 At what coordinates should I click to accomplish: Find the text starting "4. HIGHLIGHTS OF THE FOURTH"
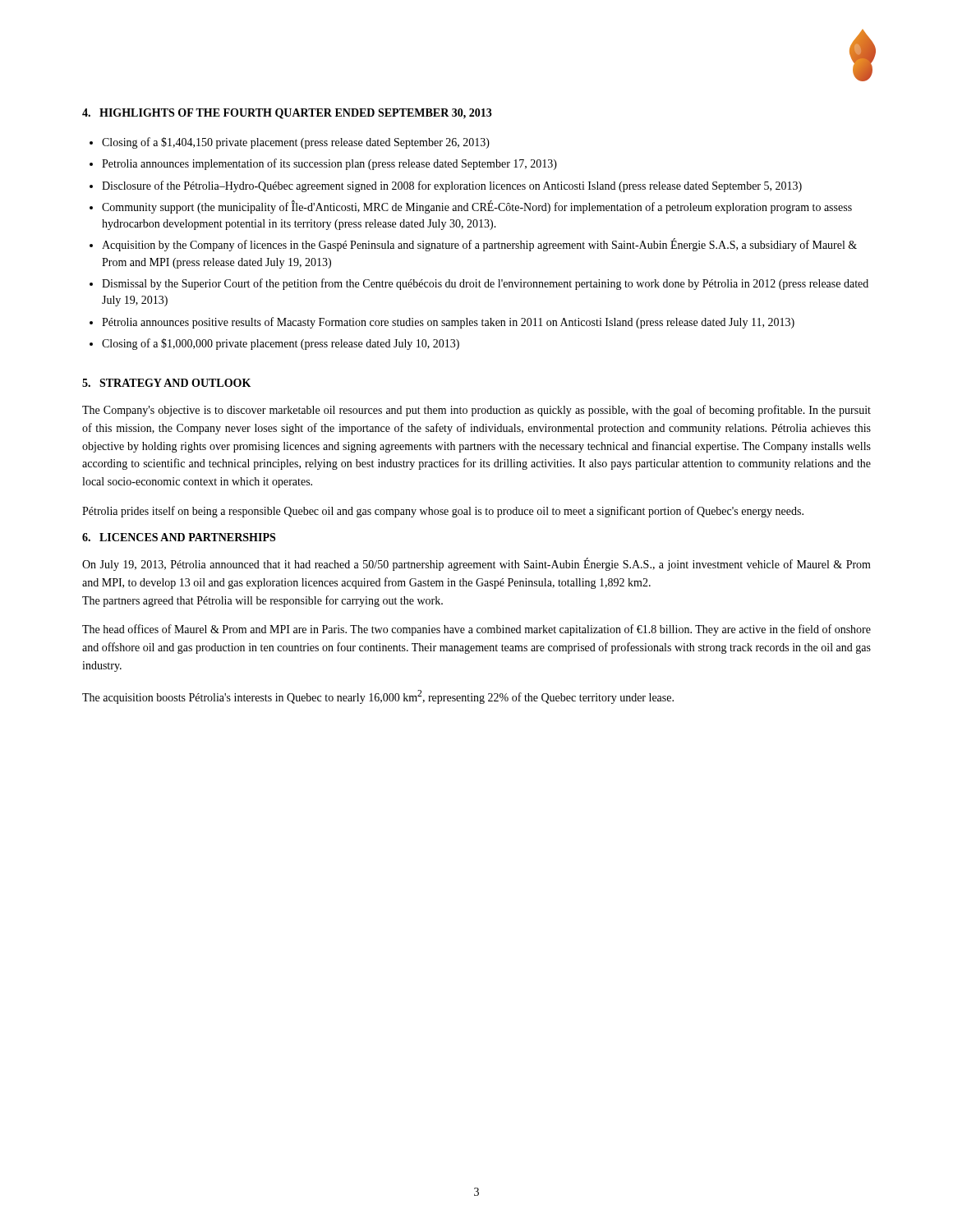(287, 113)
